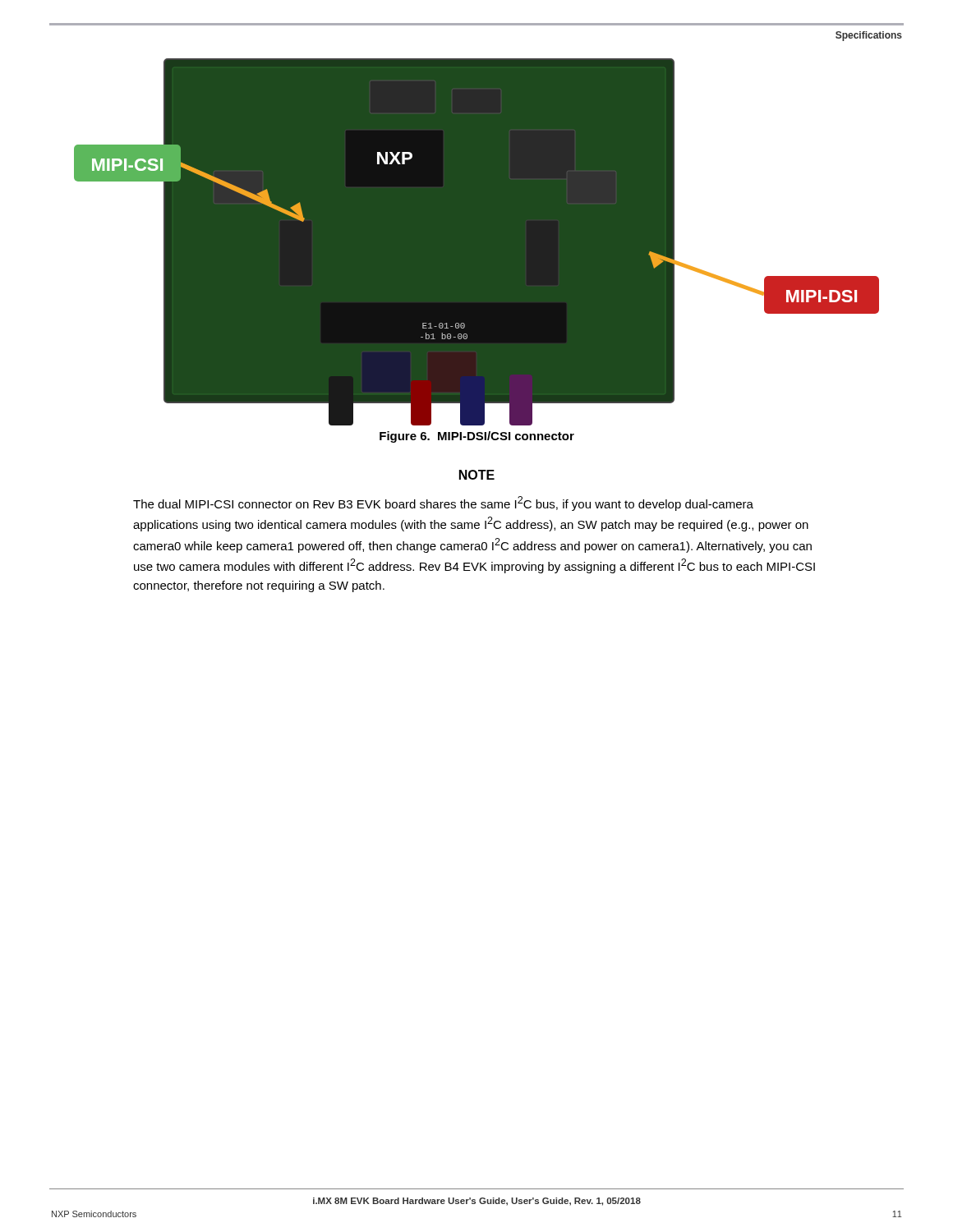Point to "Figure 6. MIPI-DSI/CSI connector"
953x1232 pixels.
click(x=476, y=436)
